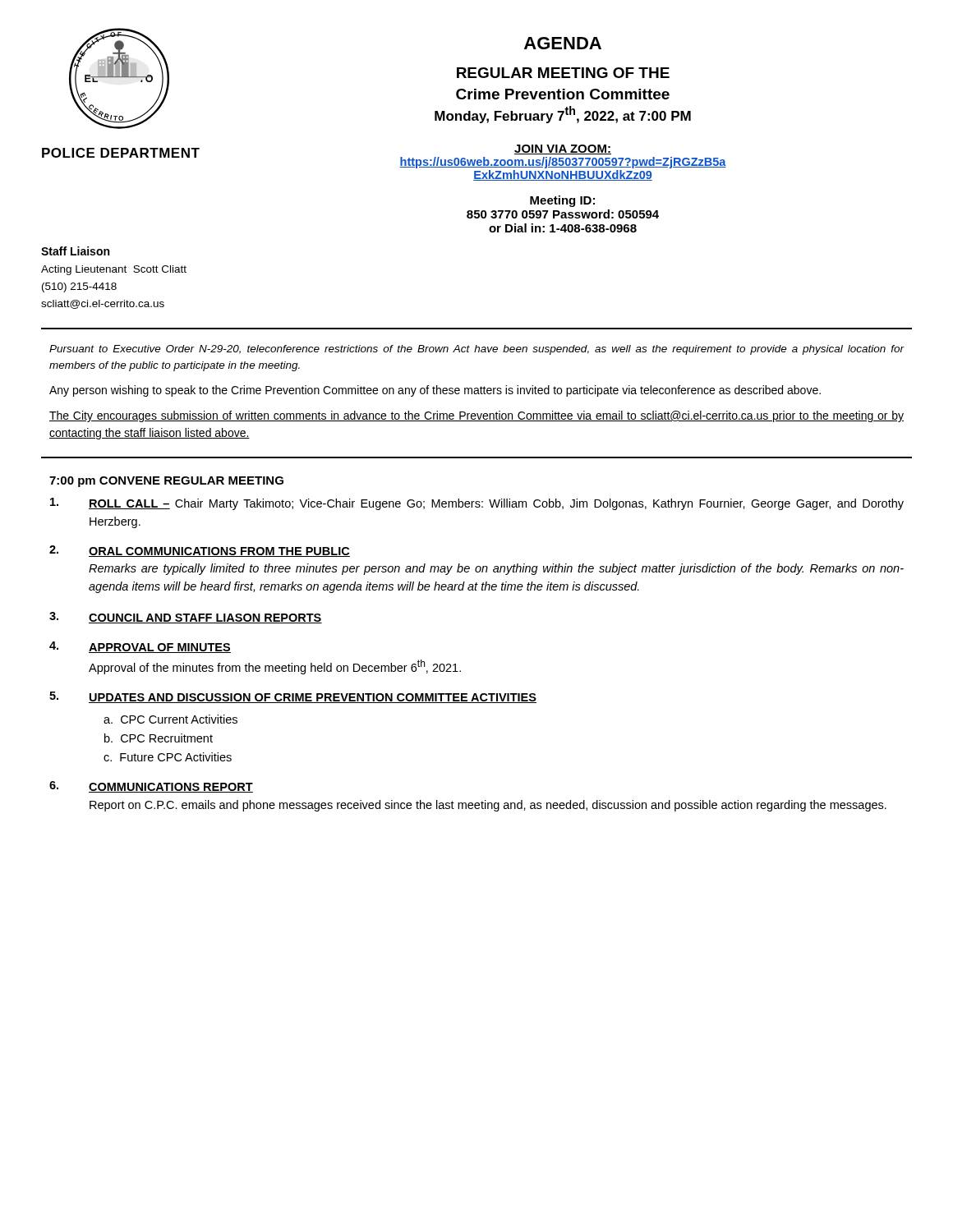953x1232 pixels.
Task: Click on the title that says "REGULAR MEETING OF THECrime"
Action: click(x=563, y=83)
